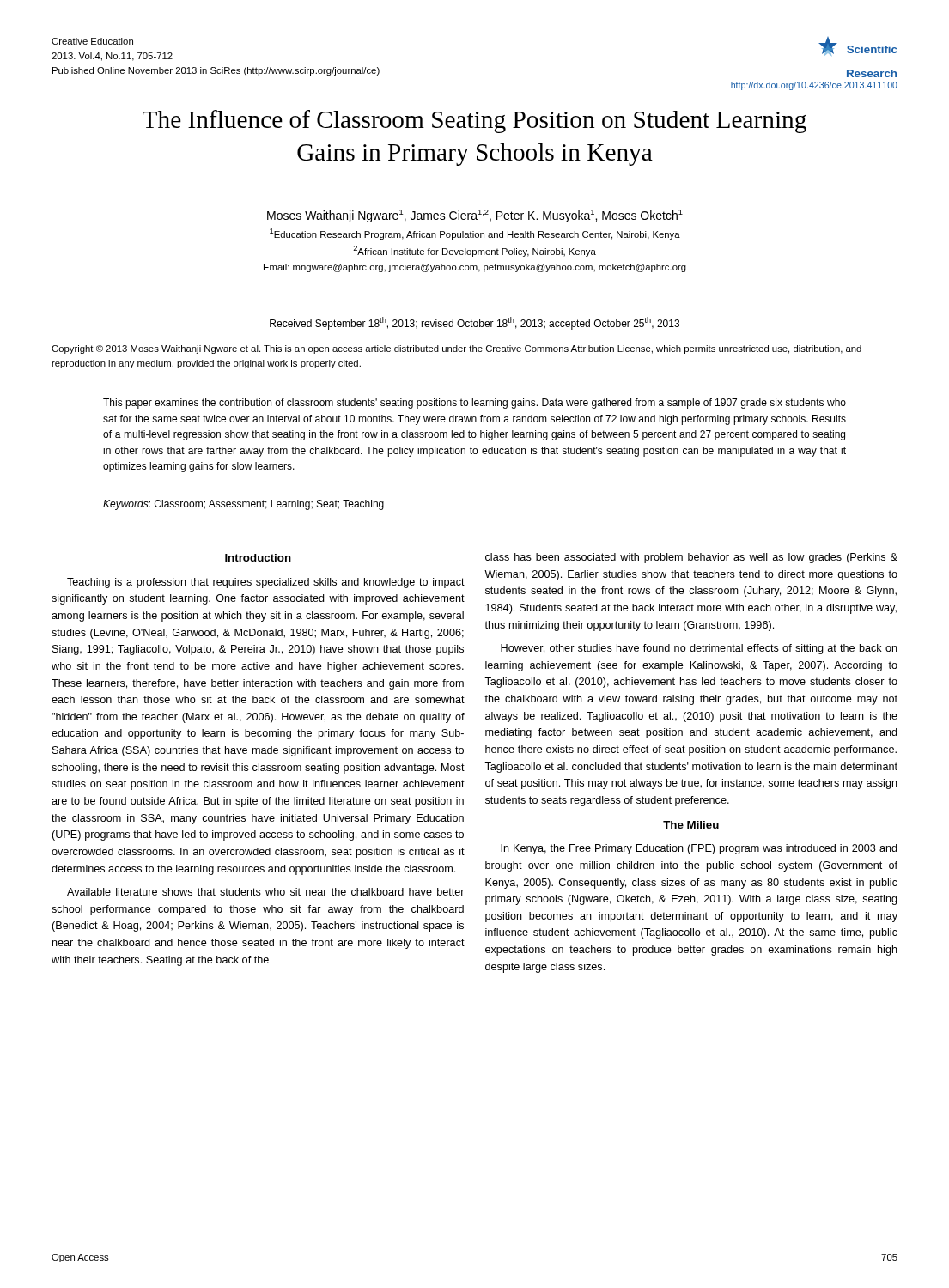Locate the text block containing "Moses Waithanji Ngware1,"
The width and height of the screenshot is (949, 1288).
[474, 241]
